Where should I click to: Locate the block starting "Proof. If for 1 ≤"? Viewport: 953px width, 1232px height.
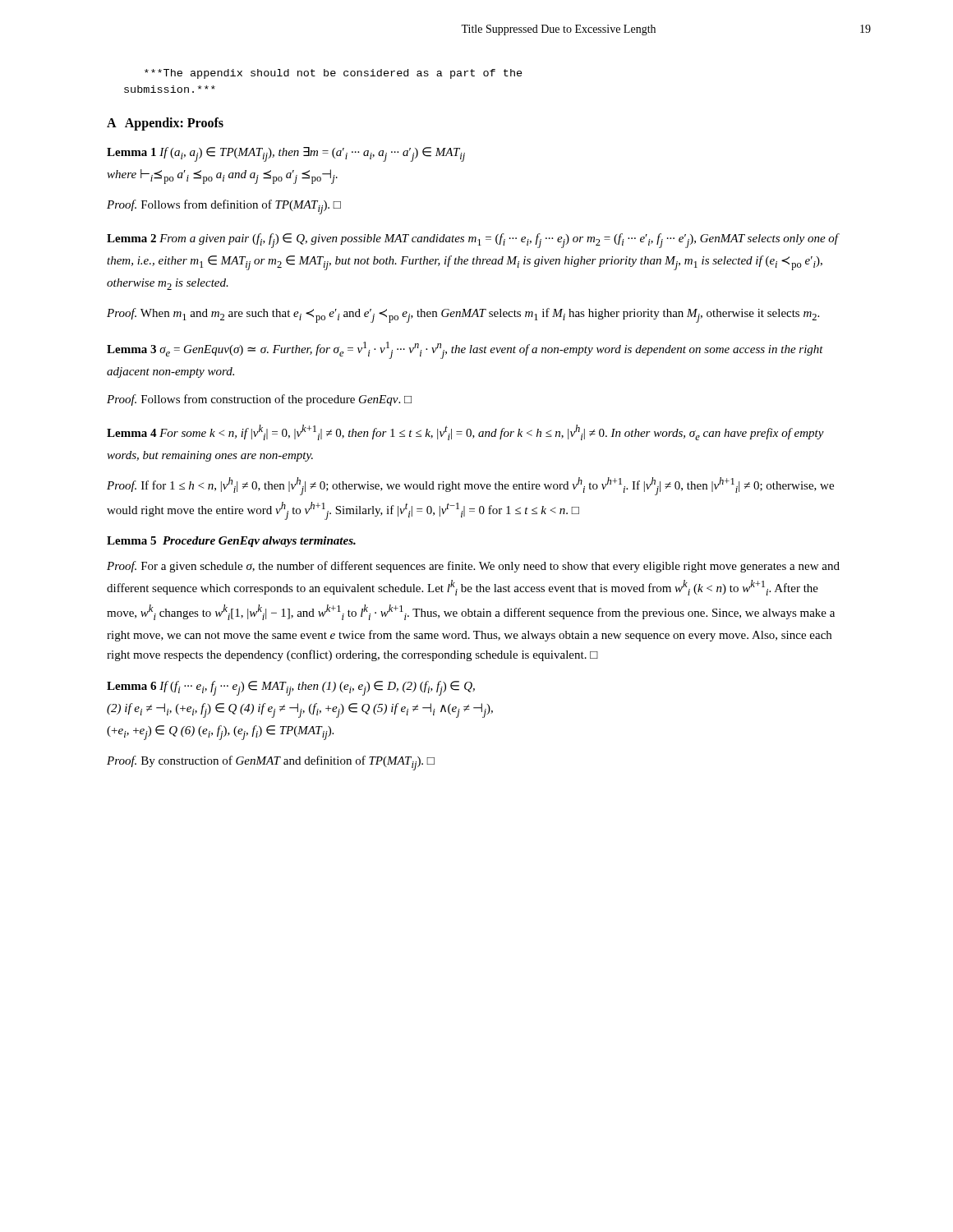tap(471, 497)
